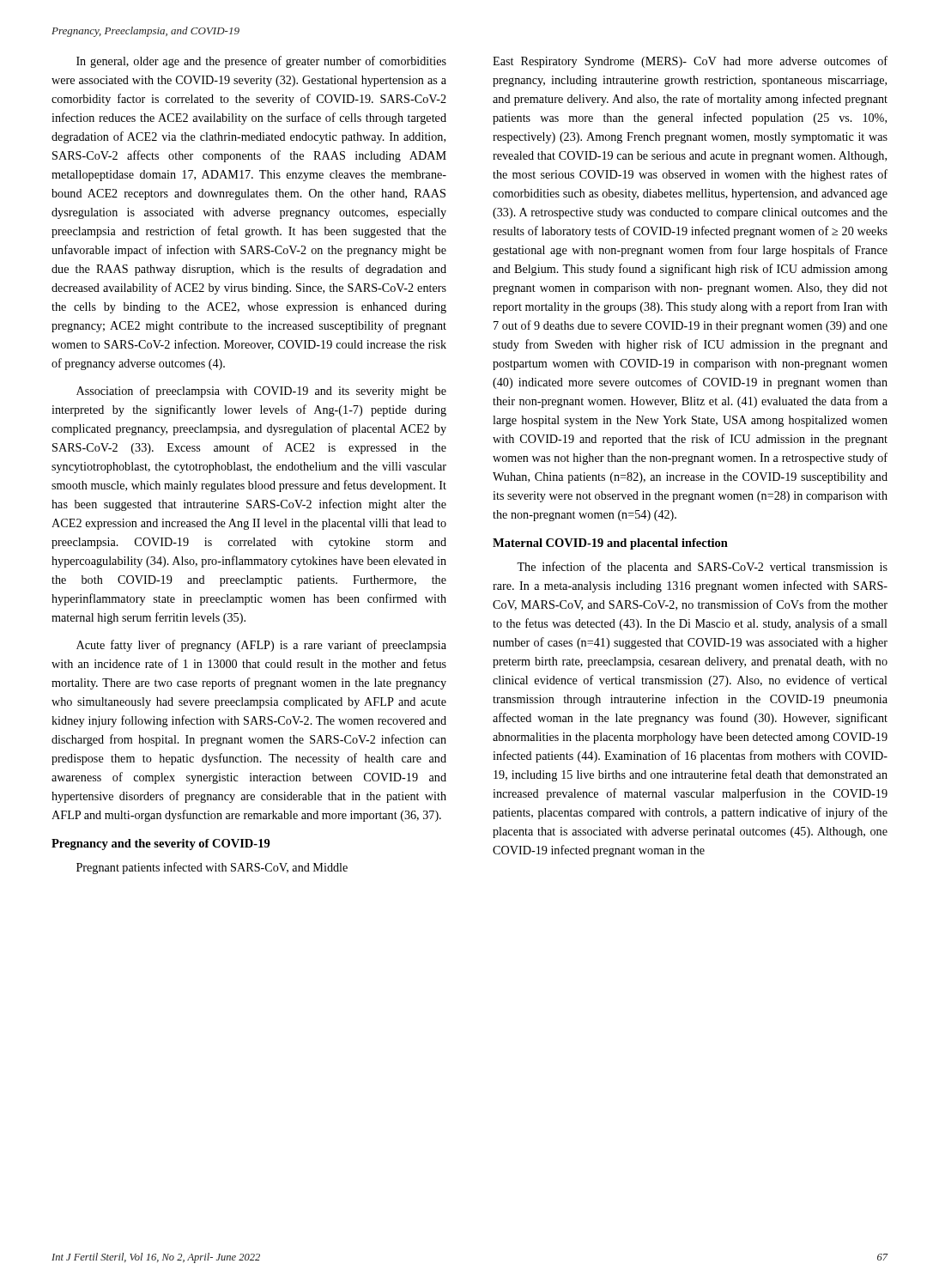Locate the region starting "Pregnant patients infected with SARS-CoV, and"
This screenshot has height=1288, width=939.
(249, 867)
